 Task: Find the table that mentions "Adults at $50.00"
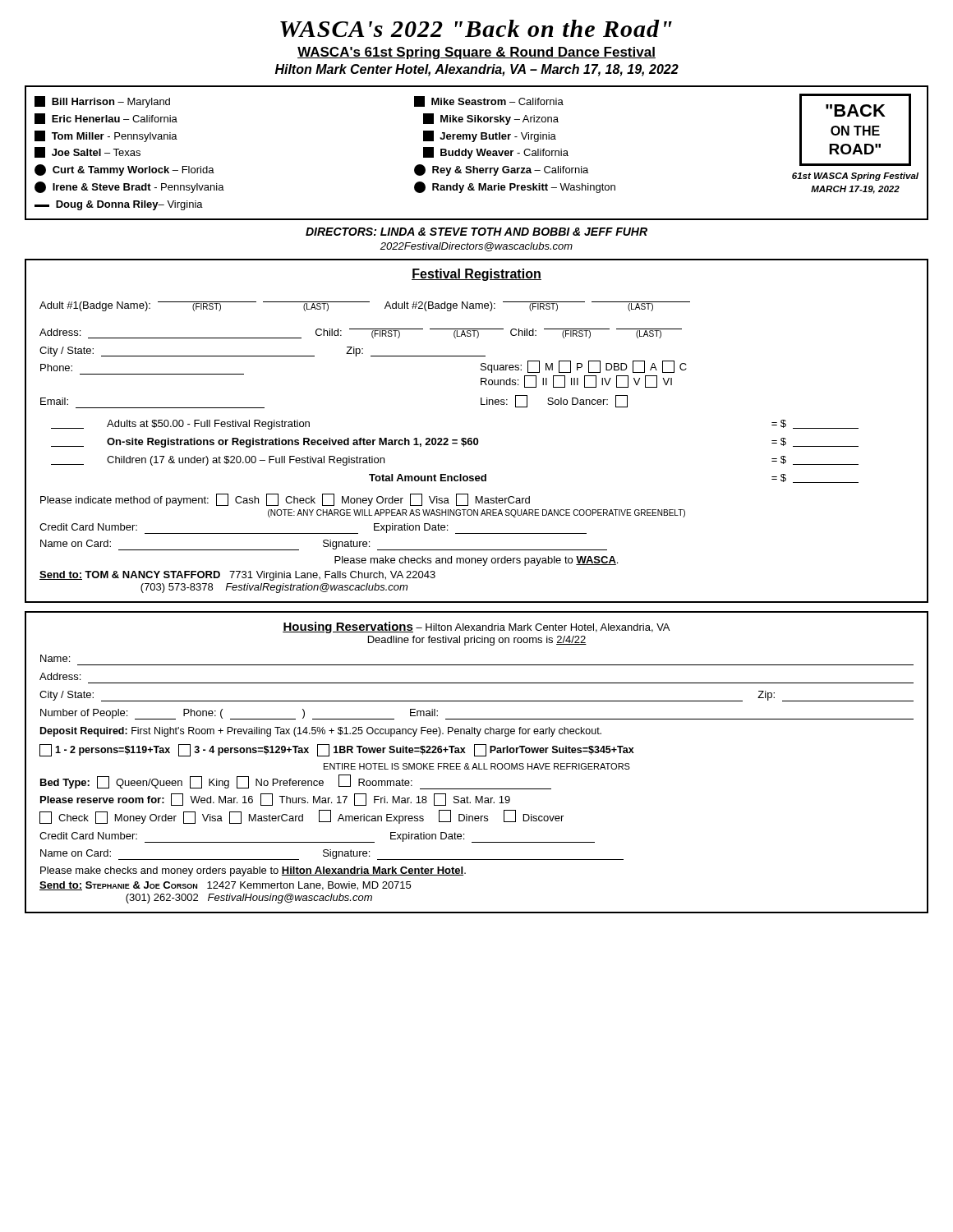pos(476,430)
